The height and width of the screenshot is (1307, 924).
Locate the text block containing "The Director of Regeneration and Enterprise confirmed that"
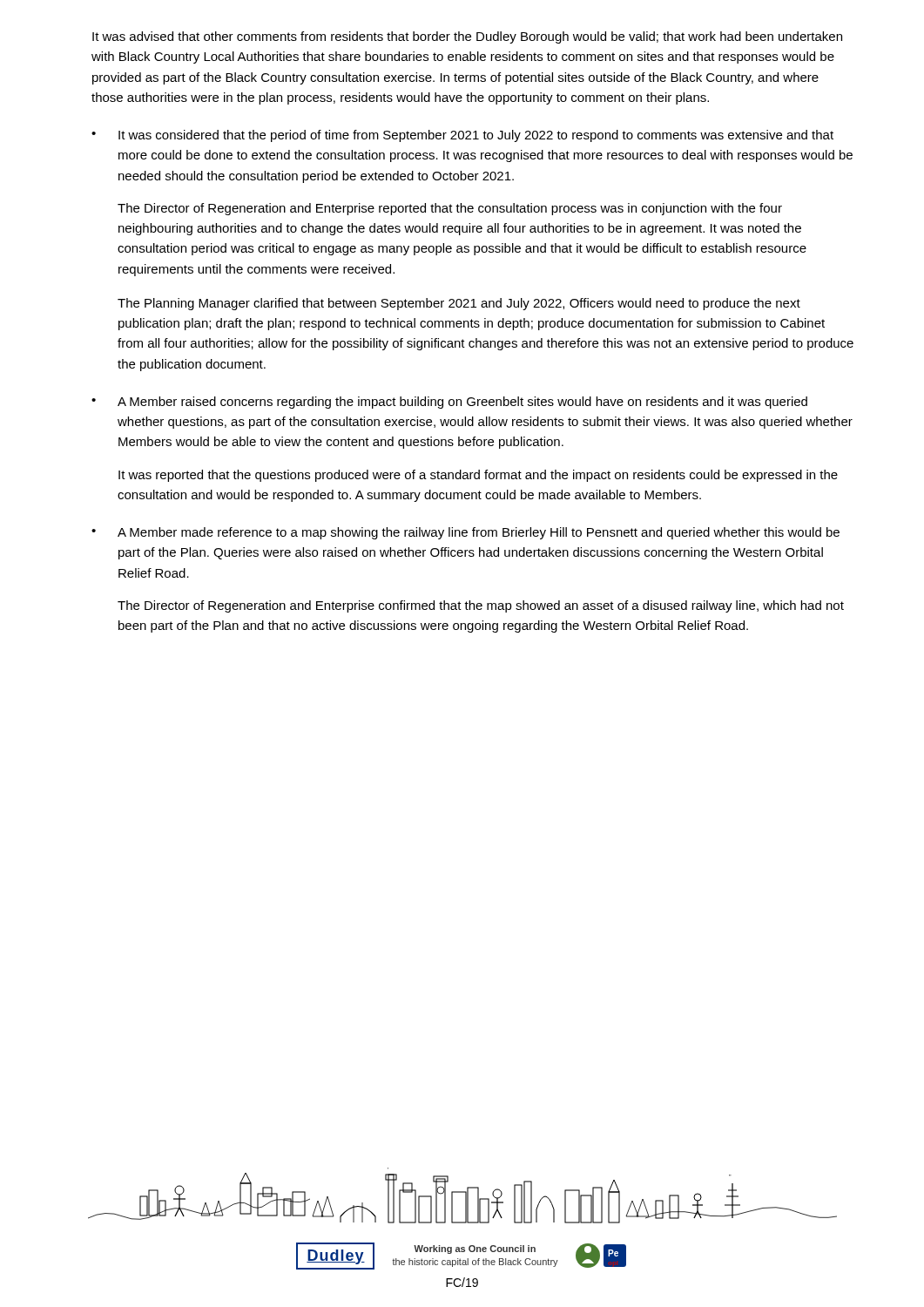481,615
